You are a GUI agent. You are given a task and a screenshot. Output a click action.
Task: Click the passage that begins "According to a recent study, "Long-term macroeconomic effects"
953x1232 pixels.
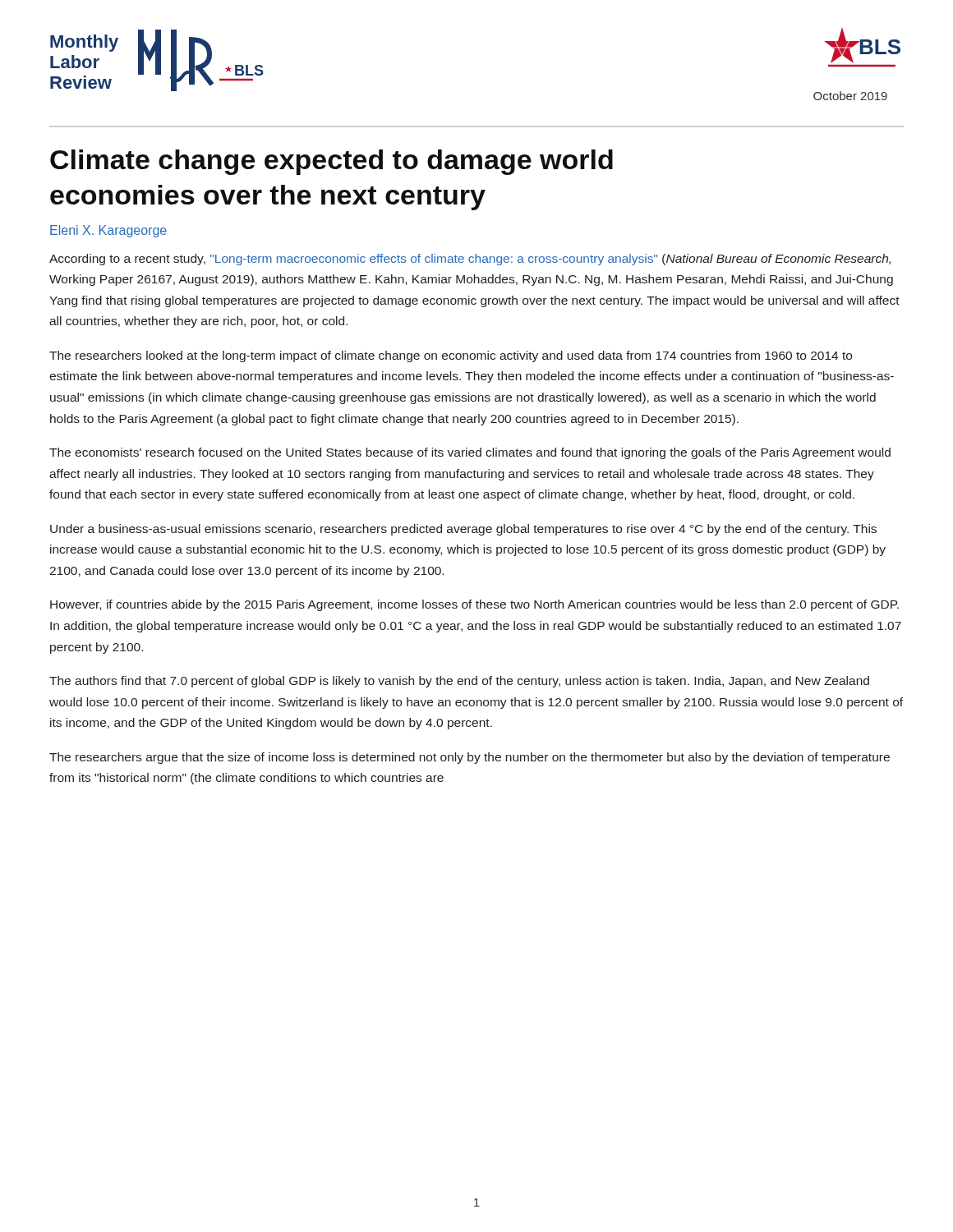click(476, 290)
